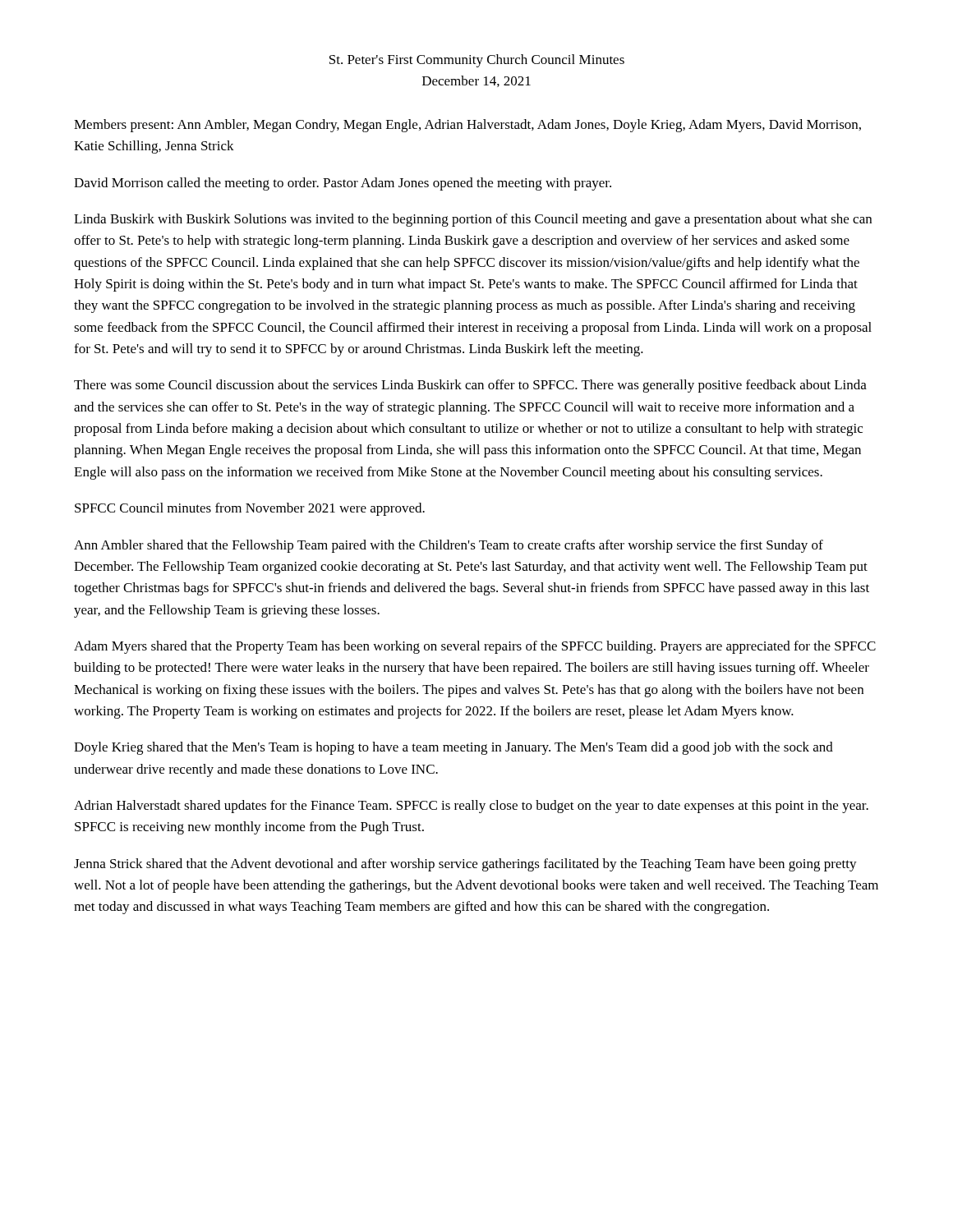The height and width of the screenshot is (1232, 953).
Task: Point to the block beginning "Linda Buskirk with Buskirk Solutions was invited"
Action: tap(473, 284)
